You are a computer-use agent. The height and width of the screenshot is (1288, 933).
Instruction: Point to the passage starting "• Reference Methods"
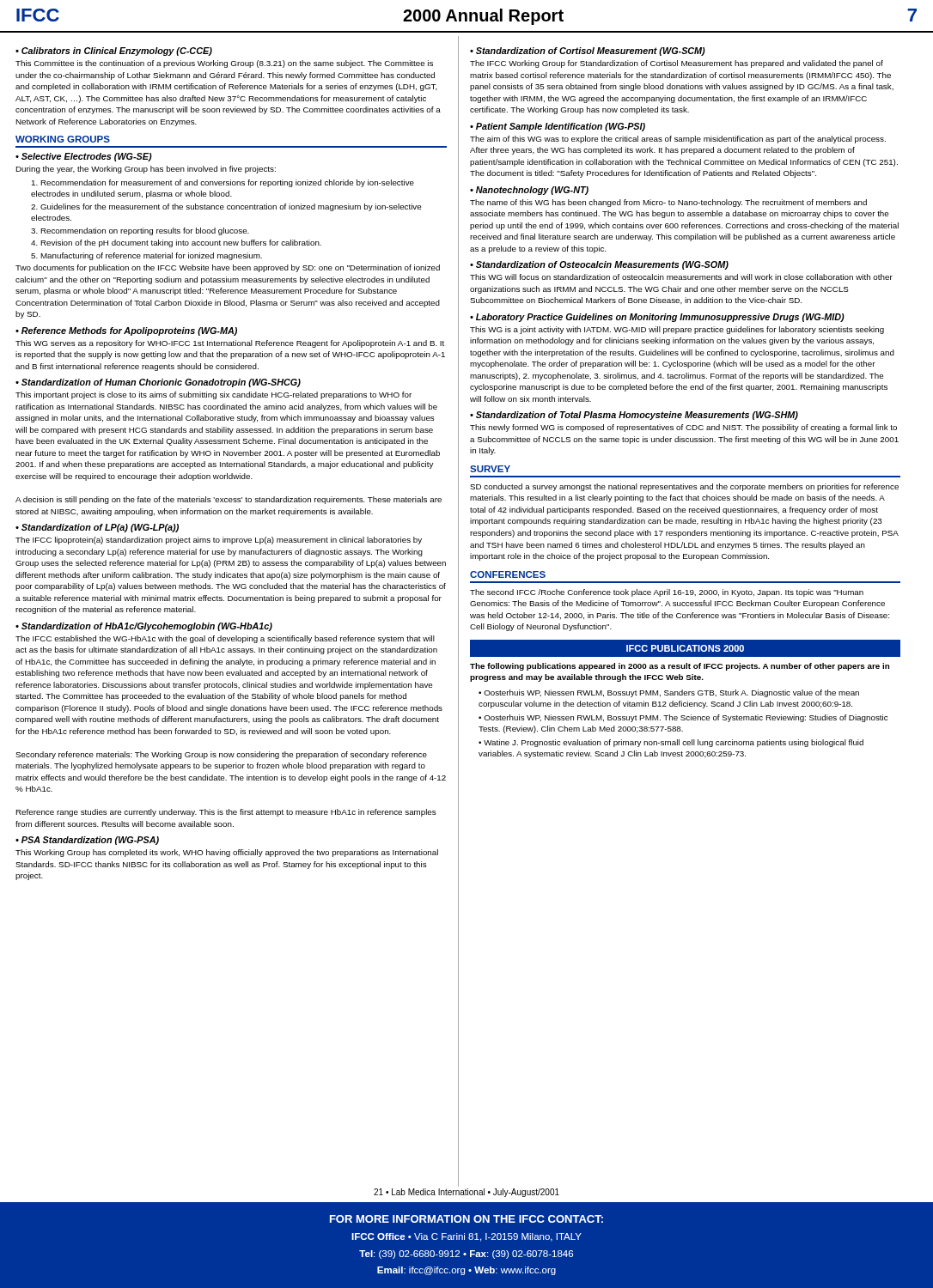point(126,330)
